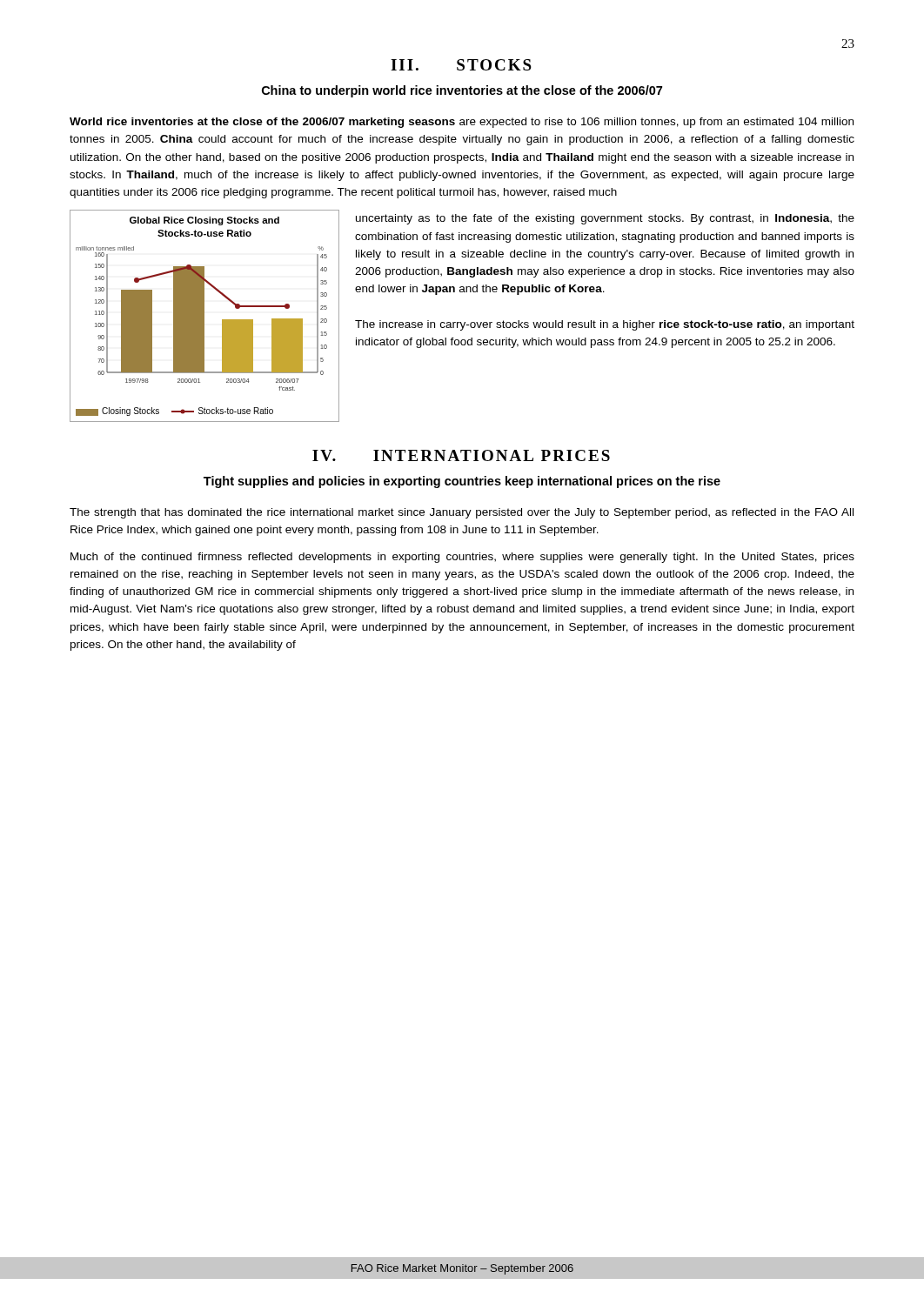Find the block on this page that starts "World rice inventories"
Screen dimensions: 1305x924
click(462, 157)
